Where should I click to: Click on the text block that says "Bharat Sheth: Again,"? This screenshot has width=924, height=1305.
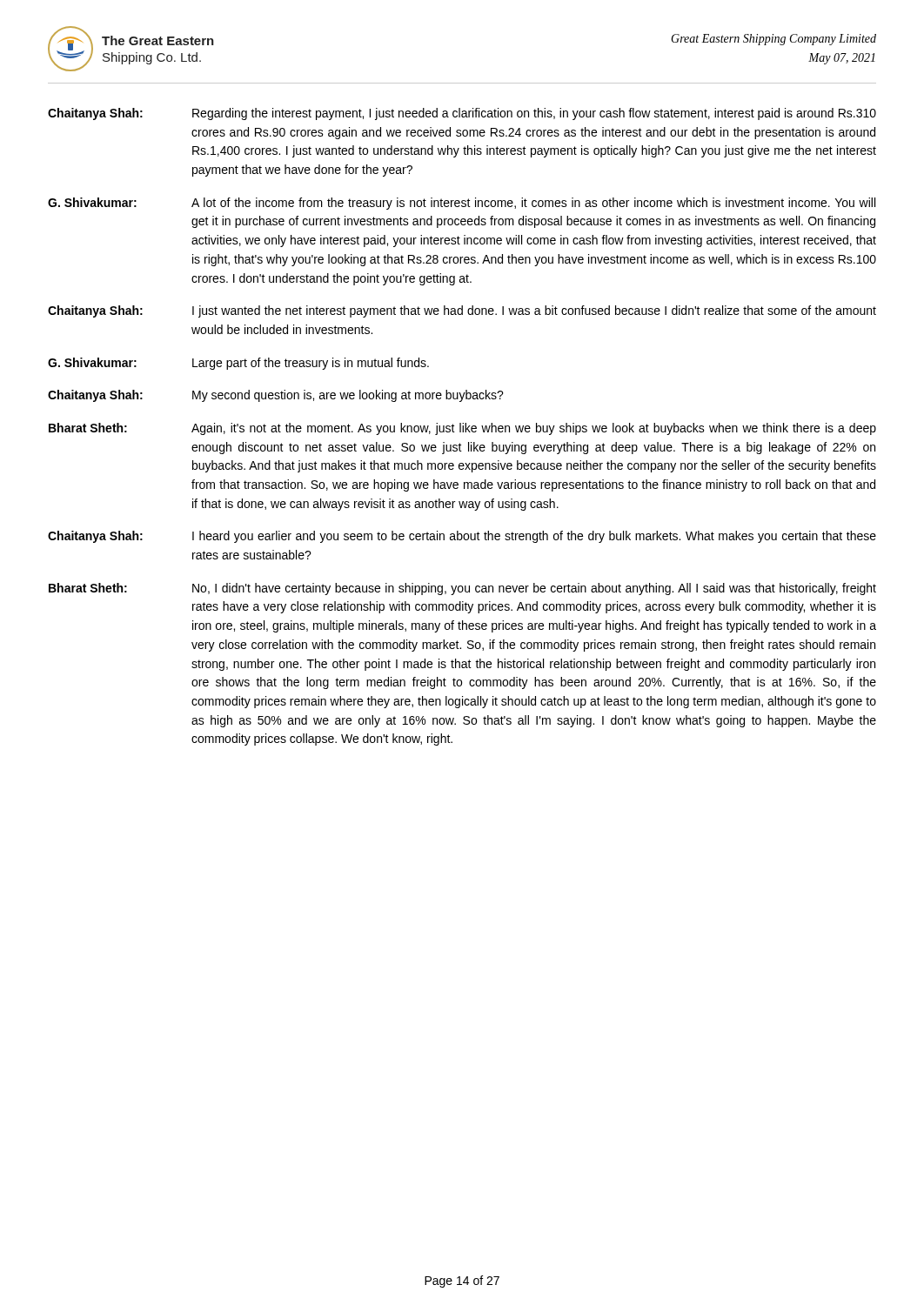point(462,466)
